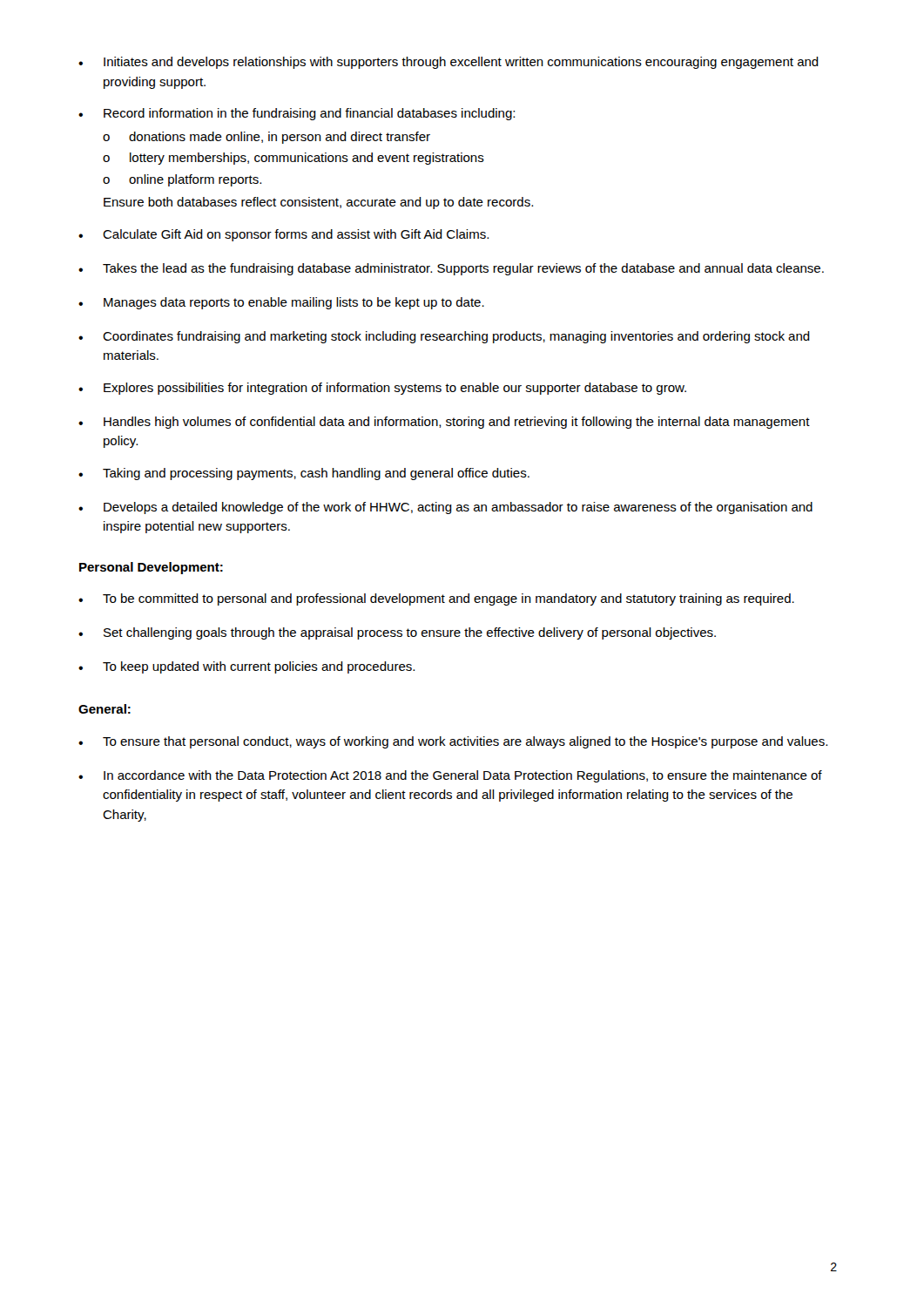This screenshot has height=1307, width=924.
Task: Point to the region starting "Personal Development:"
Action: pos(151,566)
